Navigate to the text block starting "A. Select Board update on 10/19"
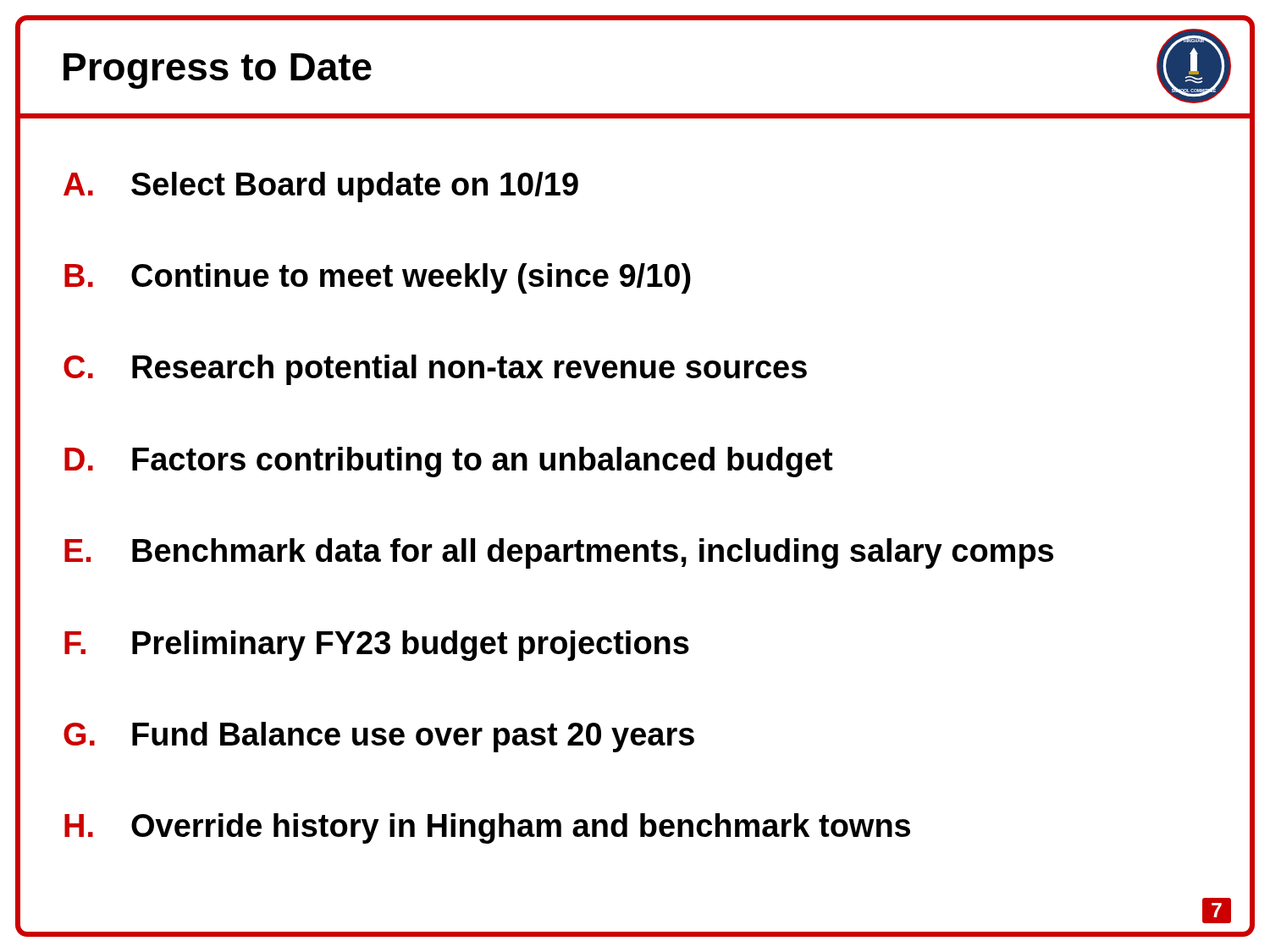Image resolution: width=1270 pixels, height=952 pixels. click(x=321, y=185)
